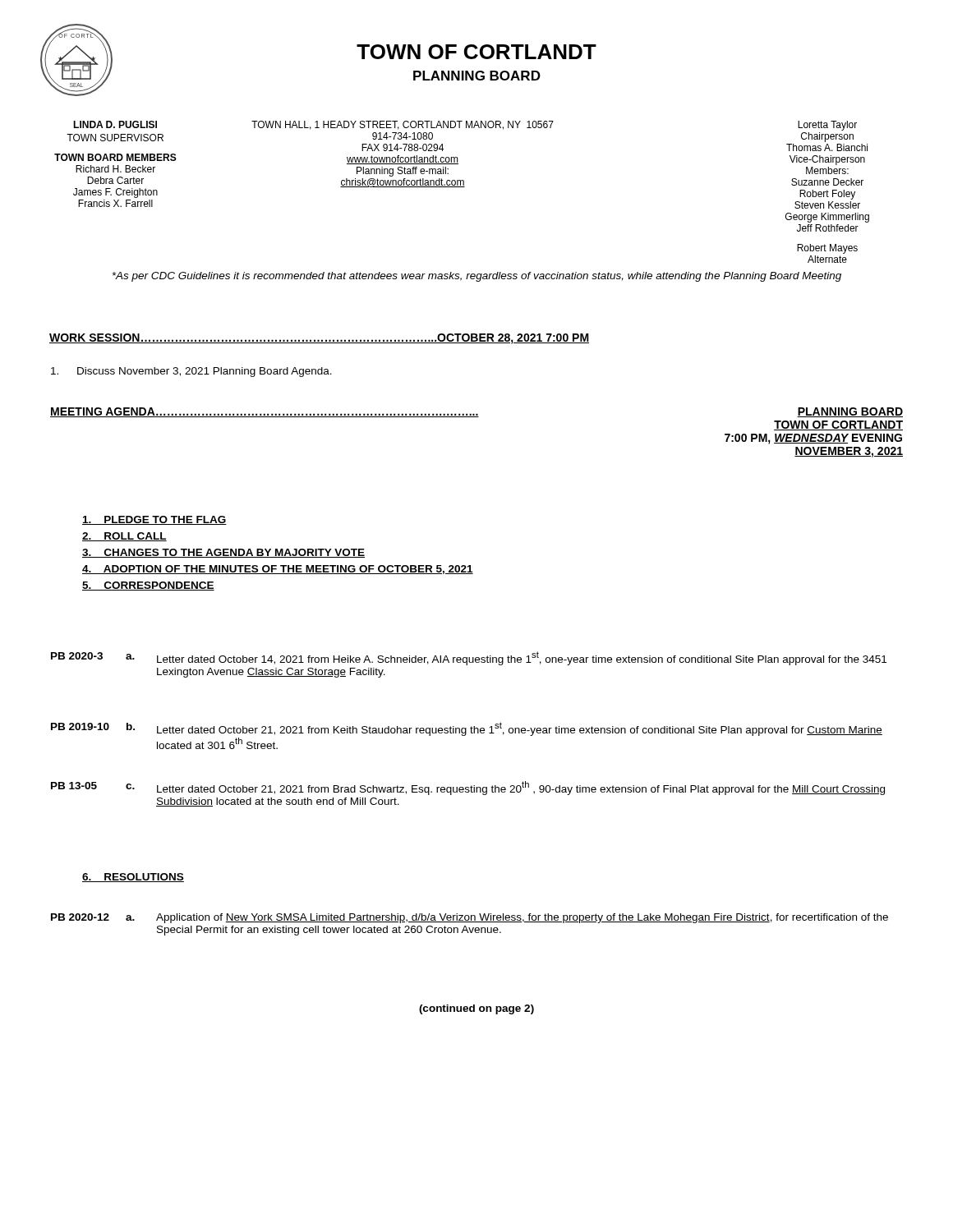The height and width of the screenshot is (1232, 953).
Task: Find the passage starting "WORK SESSION…………………………………………………………………...OCTOBER 28, 2021 7:00 PM"
Action: click(319, 338)
